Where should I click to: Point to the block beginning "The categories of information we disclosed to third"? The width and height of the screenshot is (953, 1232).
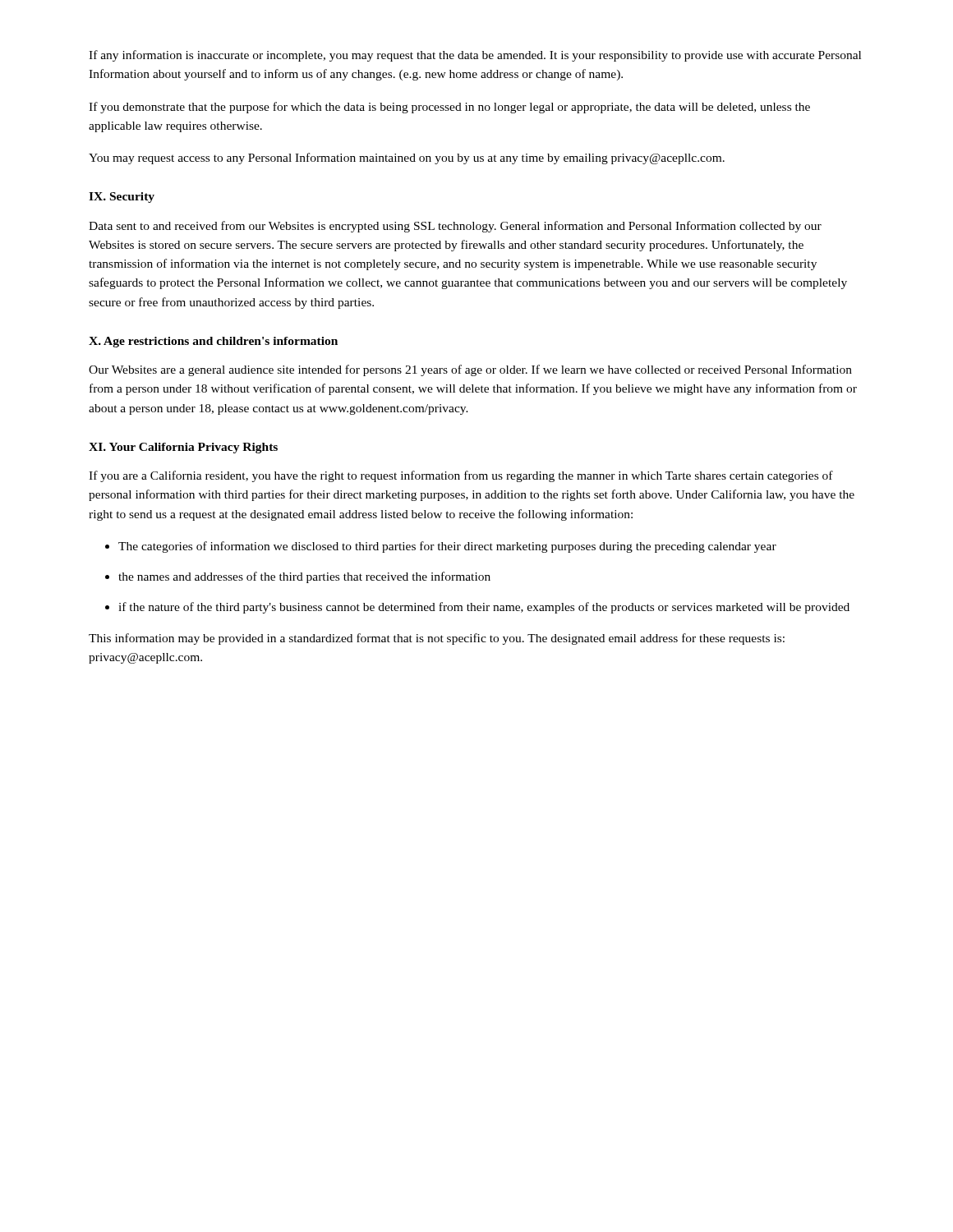pos(447,546)
